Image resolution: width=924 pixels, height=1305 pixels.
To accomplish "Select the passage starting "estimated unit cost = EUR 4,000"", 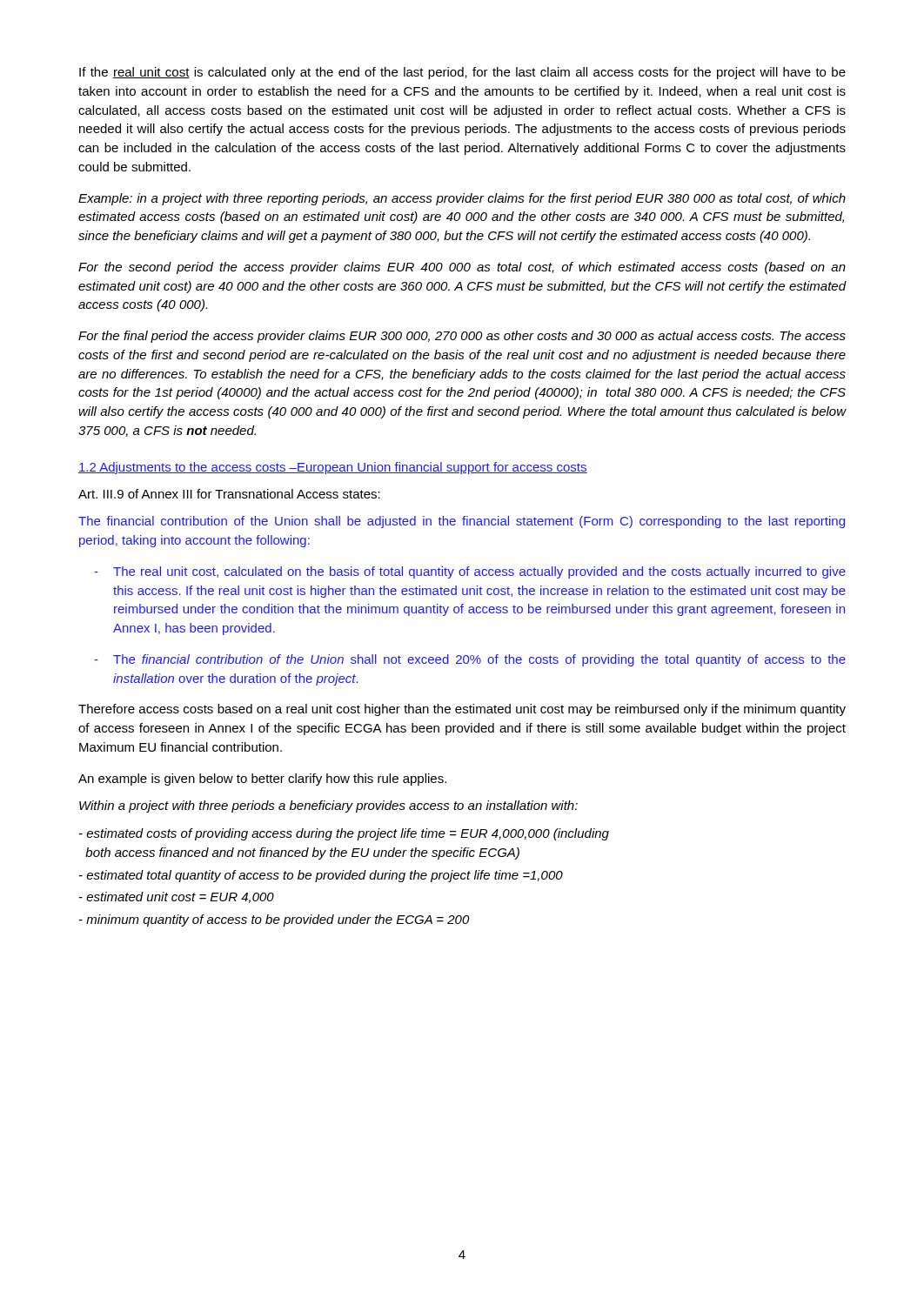I will click(176, 897).
